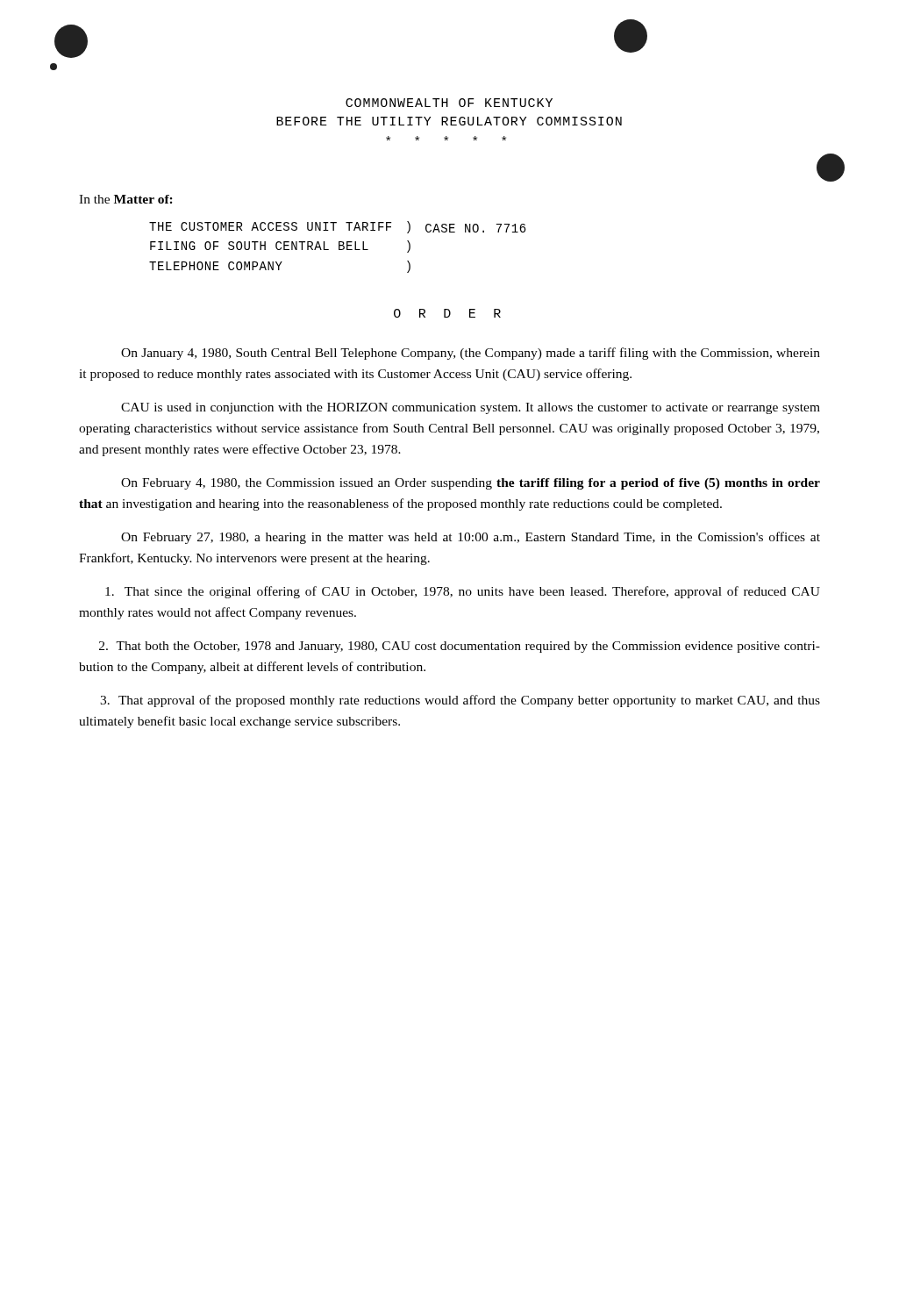Click the passage that begins "On February 27, 1980, a hearing in the"

pos(450,547)
